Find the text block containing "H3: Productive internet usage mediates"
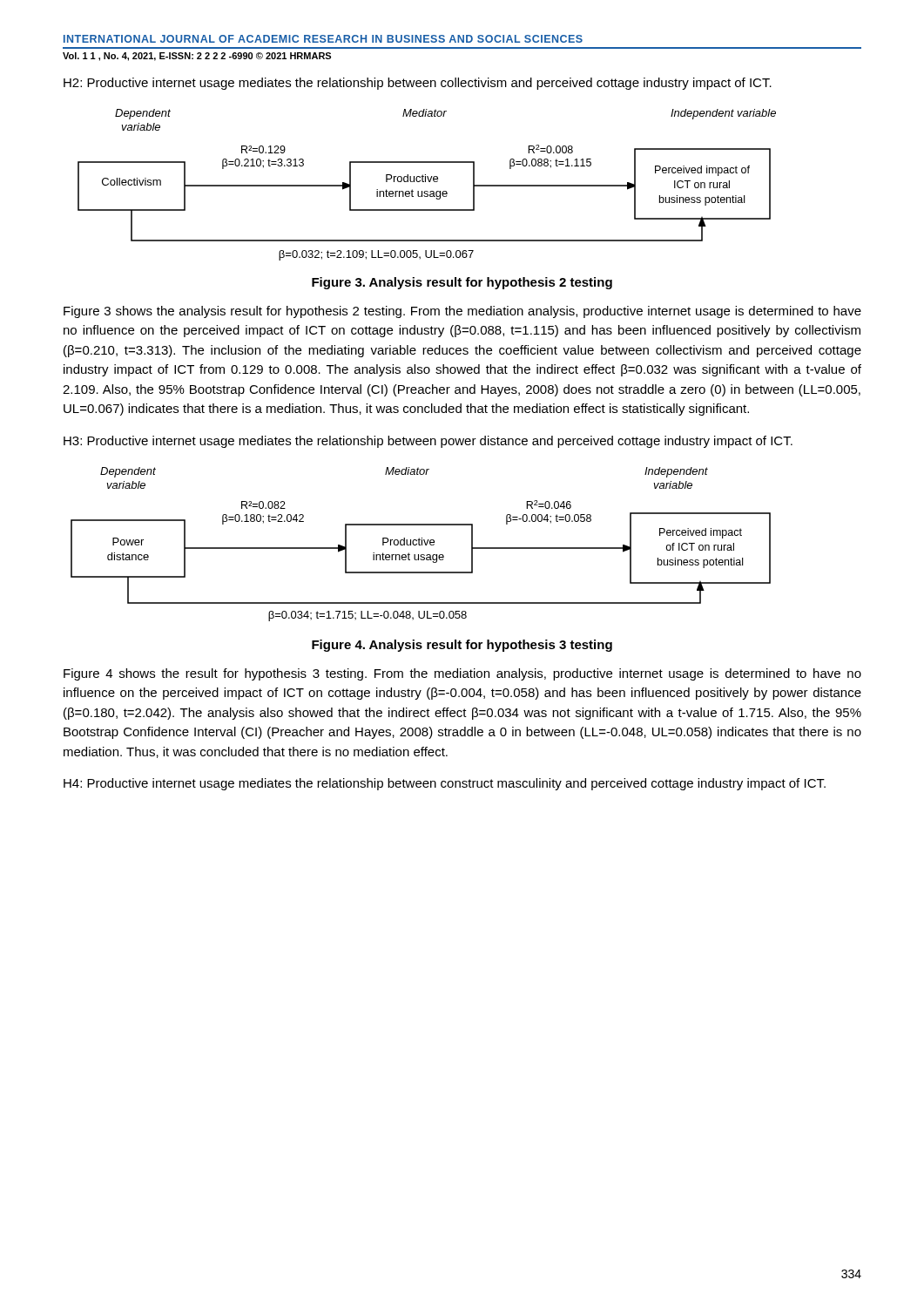Image resolution: width=924 pixels, height=1307 pixels. (x=428, y=440)
